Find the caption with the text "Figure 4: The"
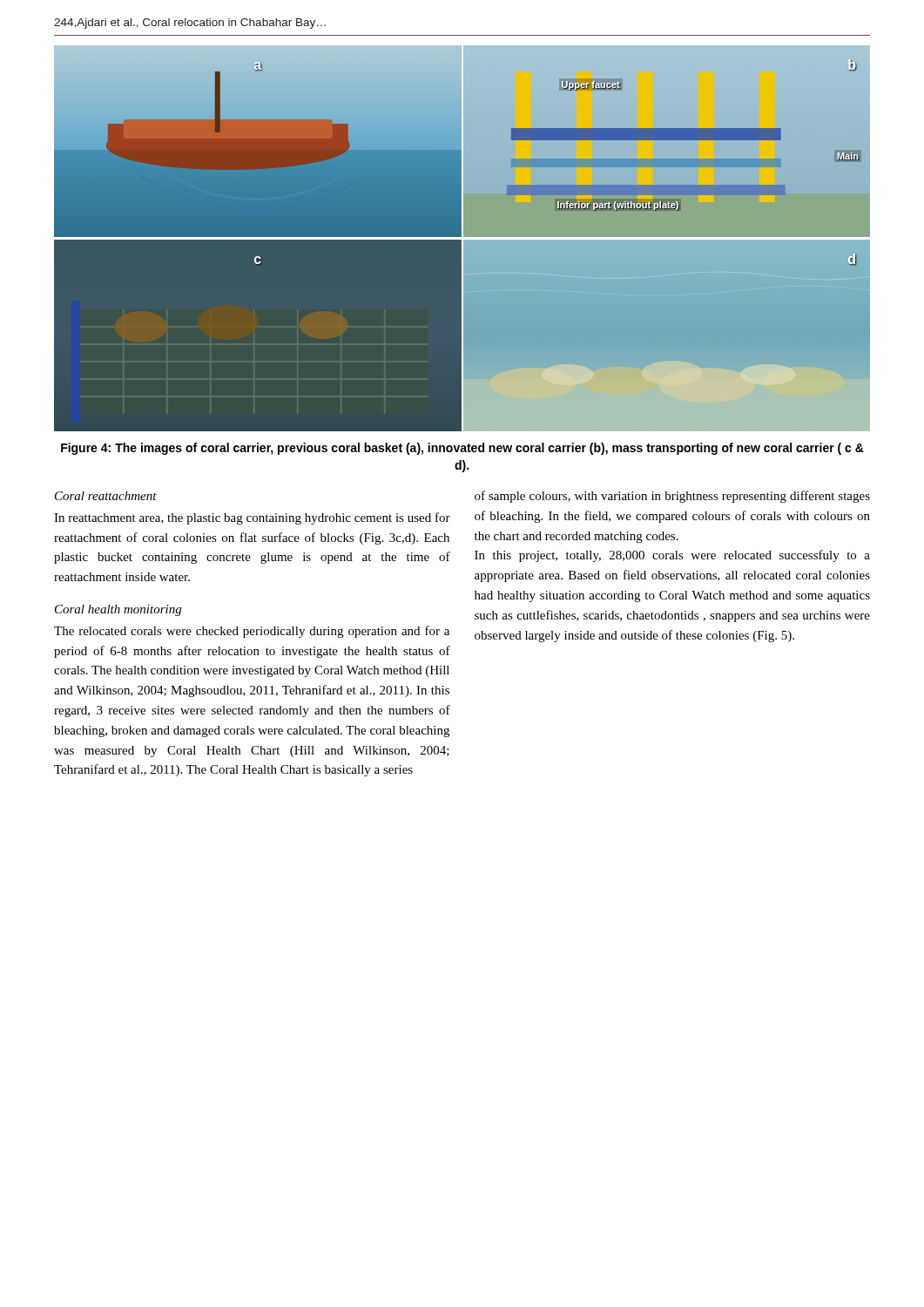Image resolution: width=924 pixels, height=1307 pixels. coord(462,457)
